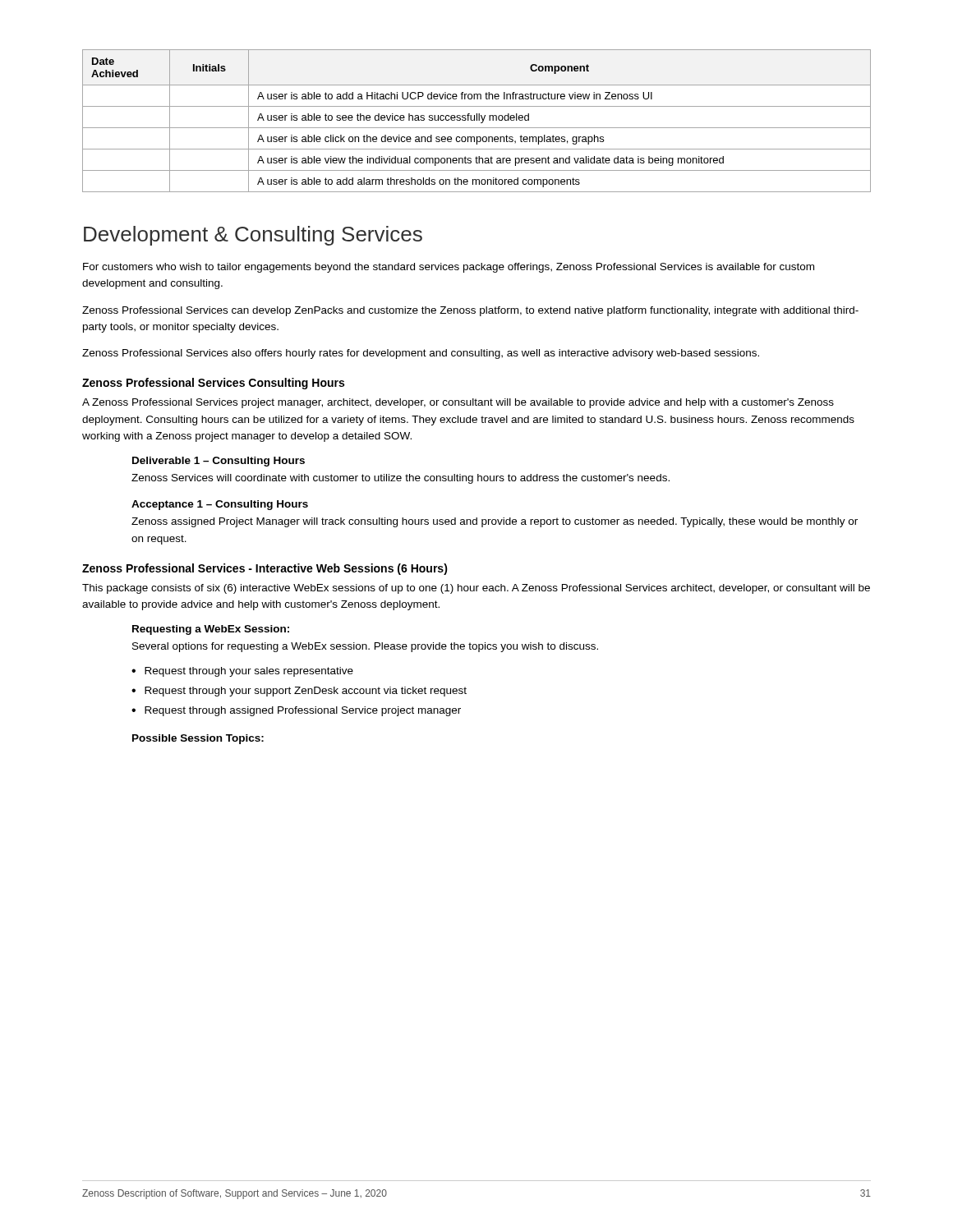Find the text block starting "This package consists of six"
953x1232 pixels.
coord(476,596)
